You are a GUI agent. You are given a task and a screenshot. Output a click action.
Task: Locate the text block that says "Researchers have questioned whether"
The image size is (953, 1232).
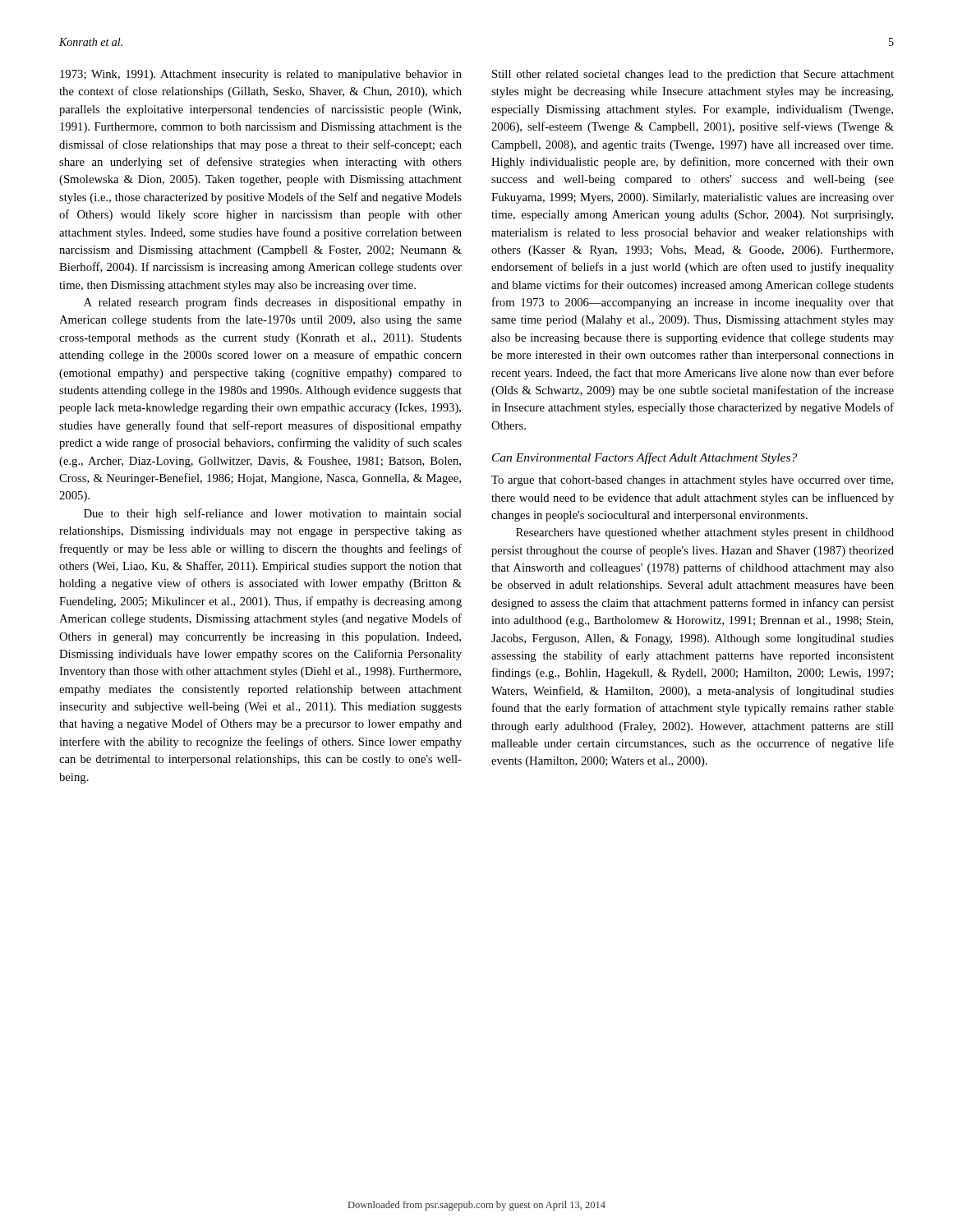click(x=693, y=647)
